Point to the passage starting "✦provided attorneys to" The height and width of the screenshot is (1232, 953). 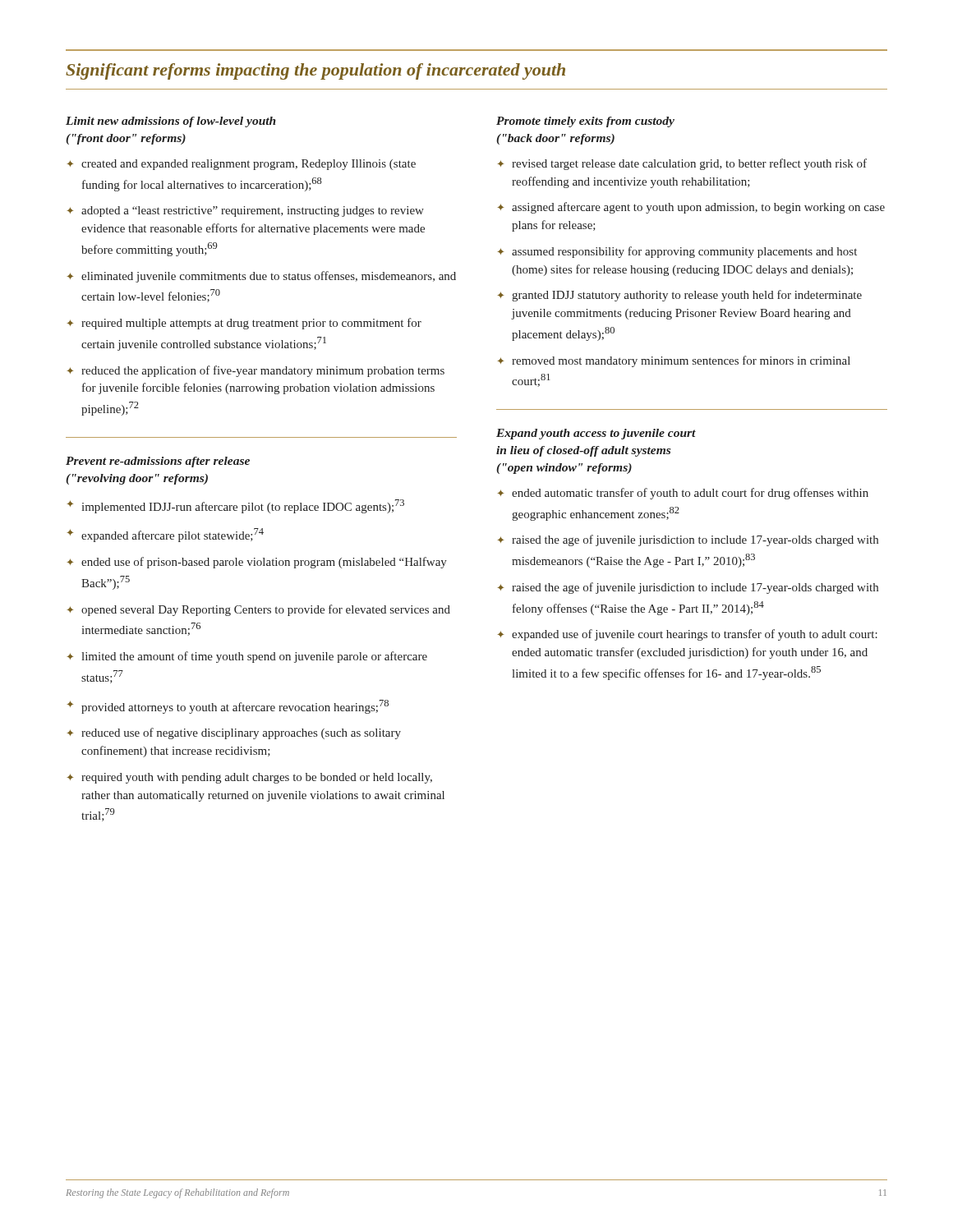[261, 706]
